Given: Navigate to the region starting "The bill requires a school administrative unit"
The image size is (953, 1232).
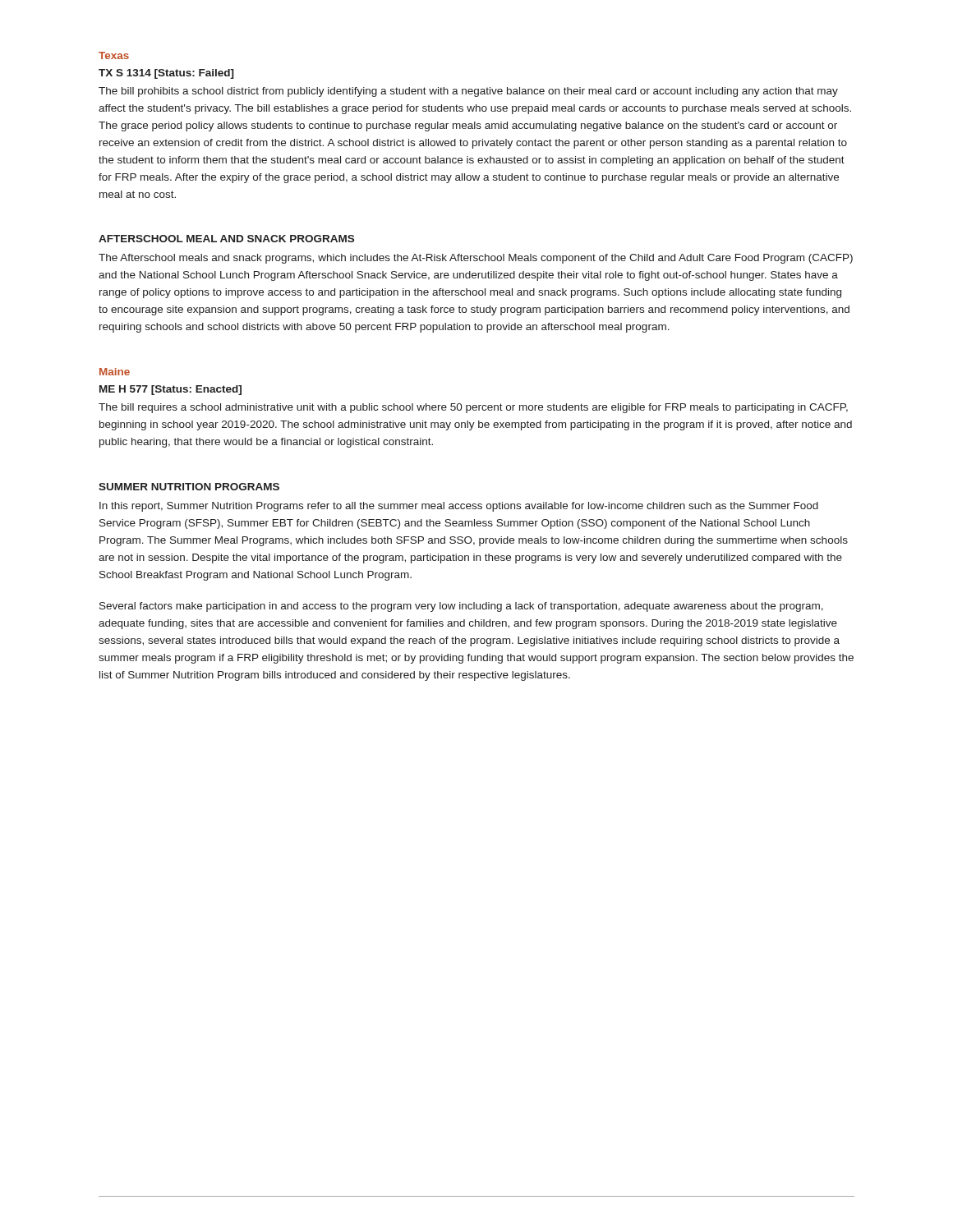Looking at the screenshot, I should tap(475, 424).
